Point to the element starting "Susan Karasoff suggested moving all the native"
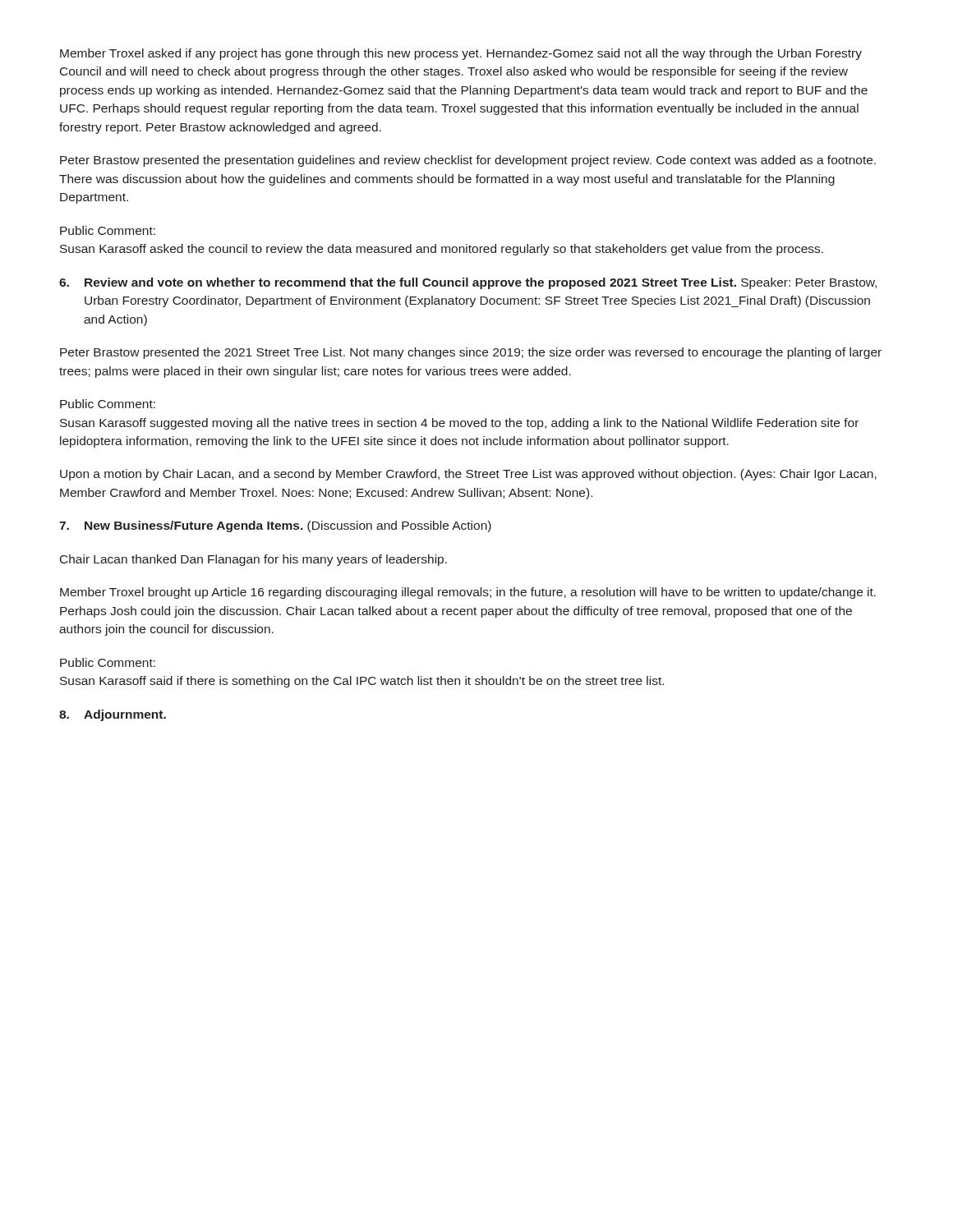The width and height of the screenshot is (953, 1232). (x=459, y=431)
